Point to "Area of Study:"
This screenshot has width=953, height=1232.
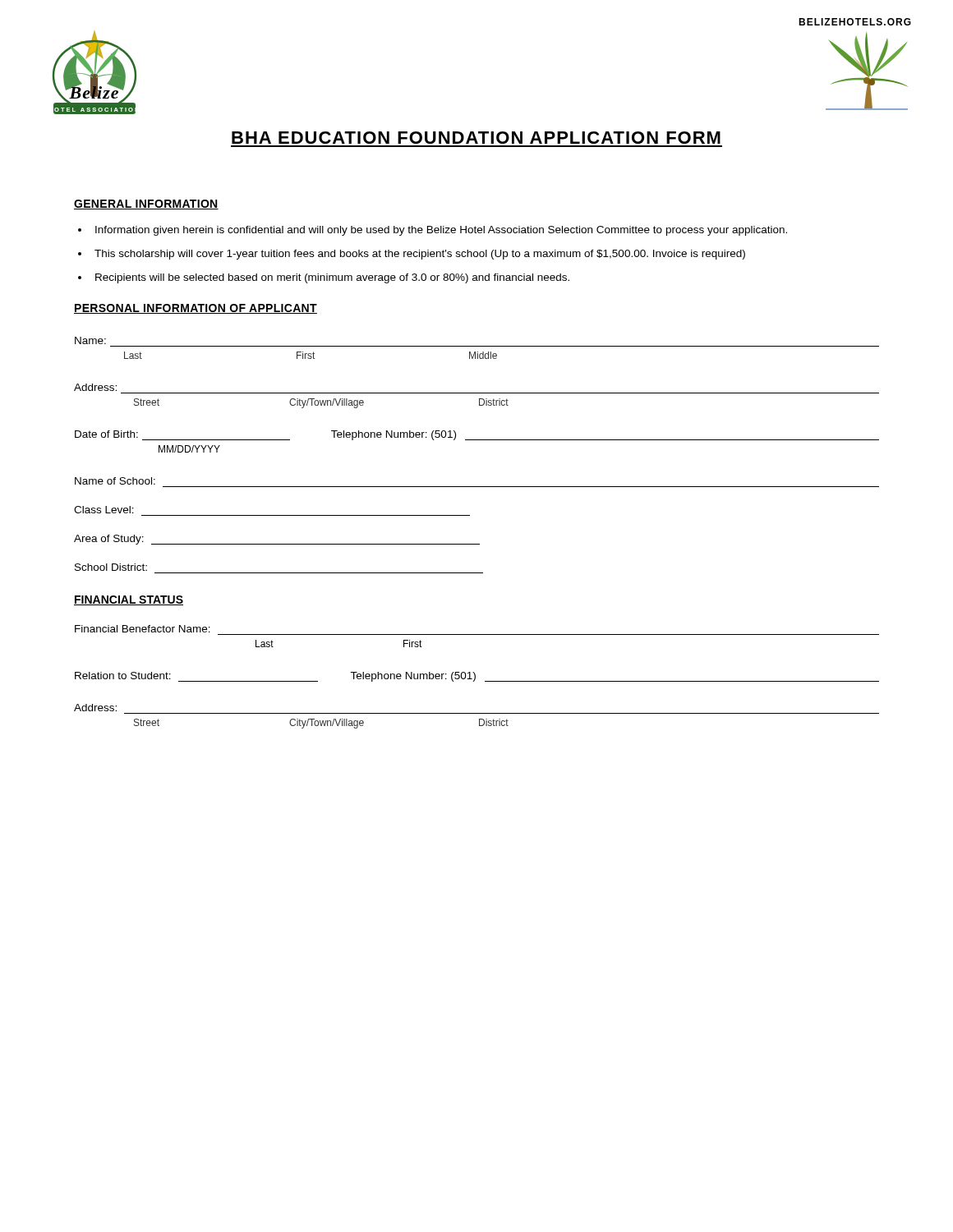tap(277, 537)
